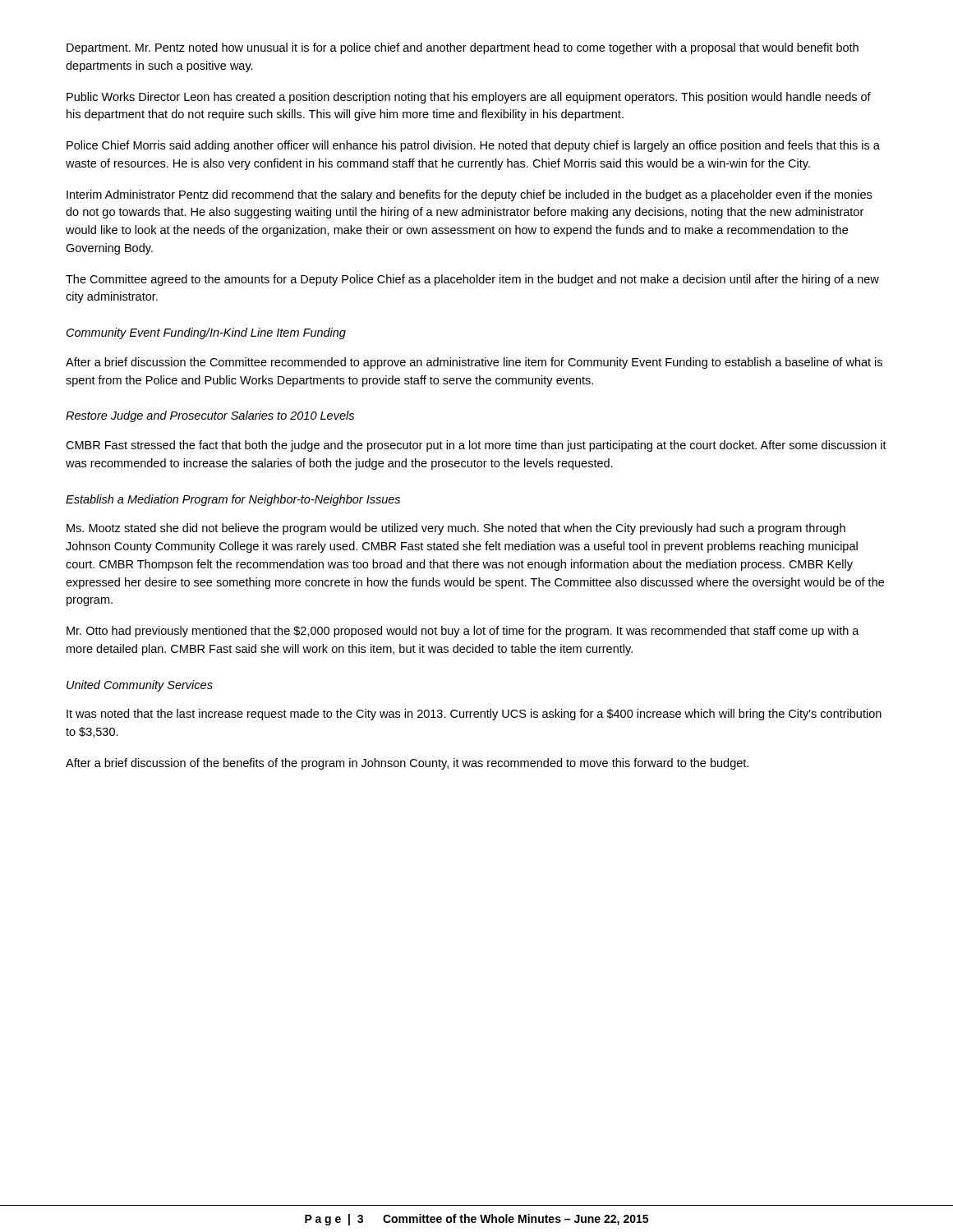Select the element starting "Establish a Mediation Program for"
This screenshot has width=953, height=1232.
[233, 499]
